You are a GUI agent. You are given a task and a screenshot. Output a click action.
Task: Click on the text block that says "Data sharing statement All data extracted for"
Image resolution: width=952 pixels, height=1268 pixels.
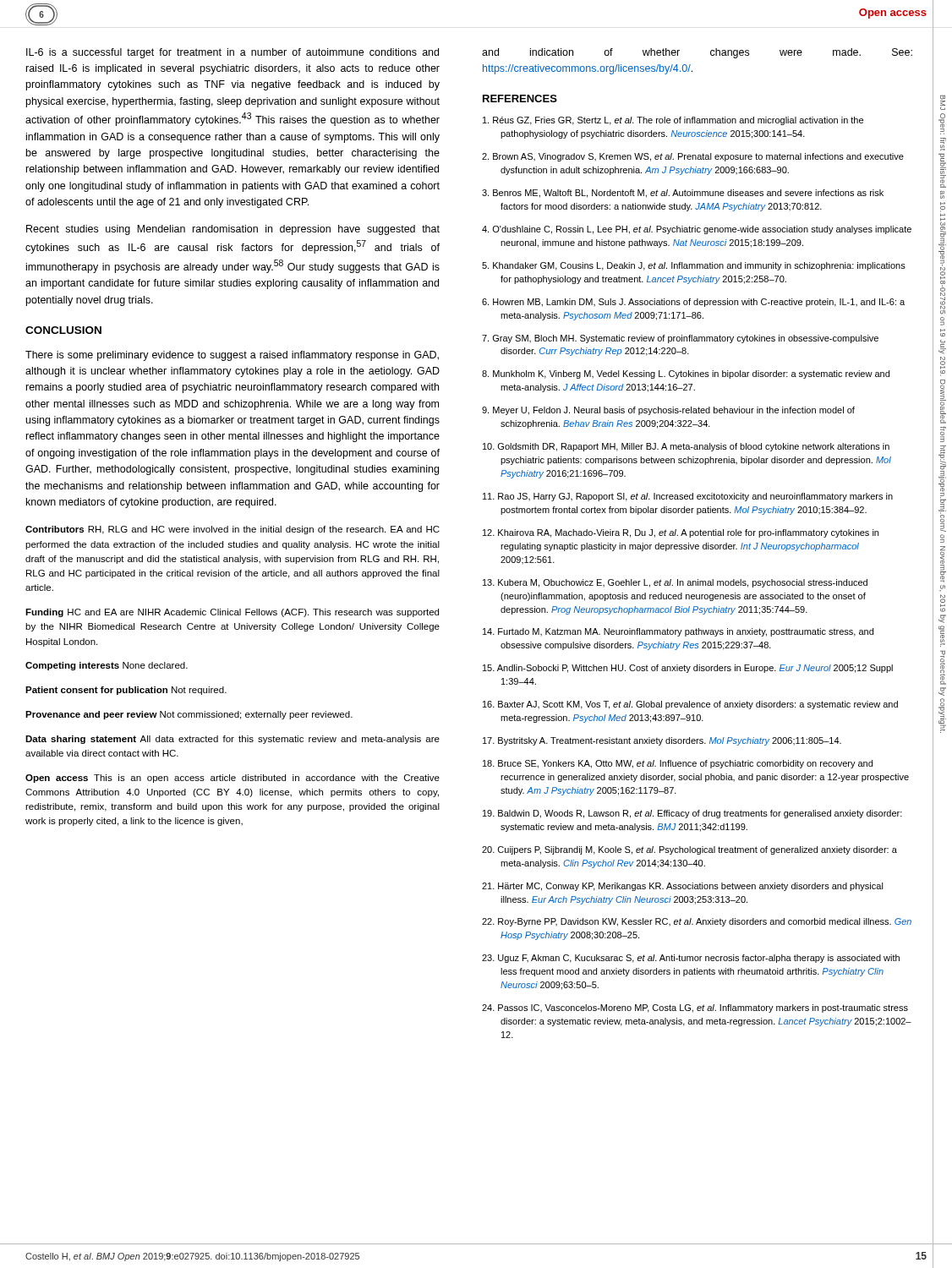(x=232, y=746)
